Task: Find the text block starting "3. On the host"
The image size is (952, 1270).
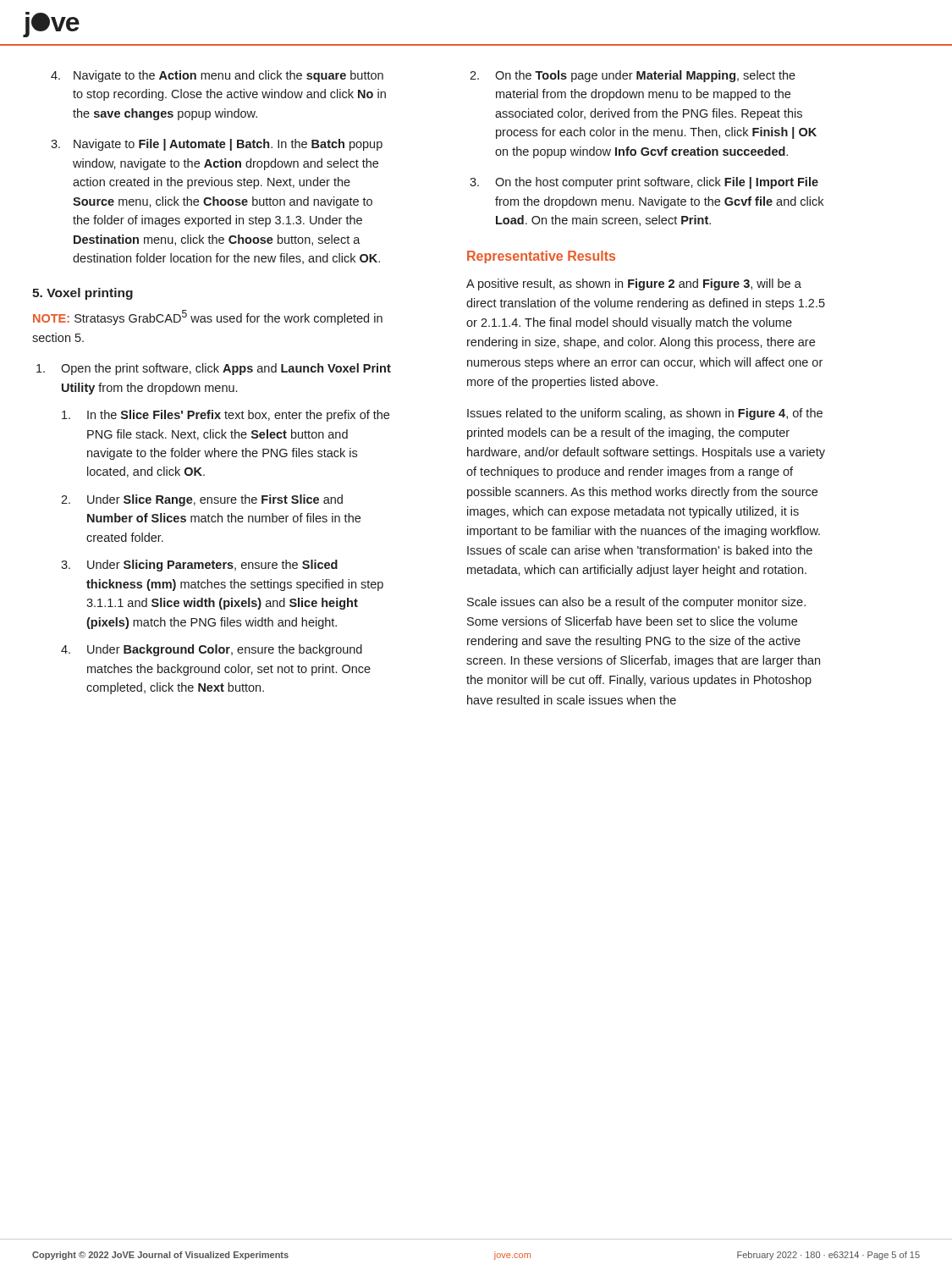Action: coord(649,202)
